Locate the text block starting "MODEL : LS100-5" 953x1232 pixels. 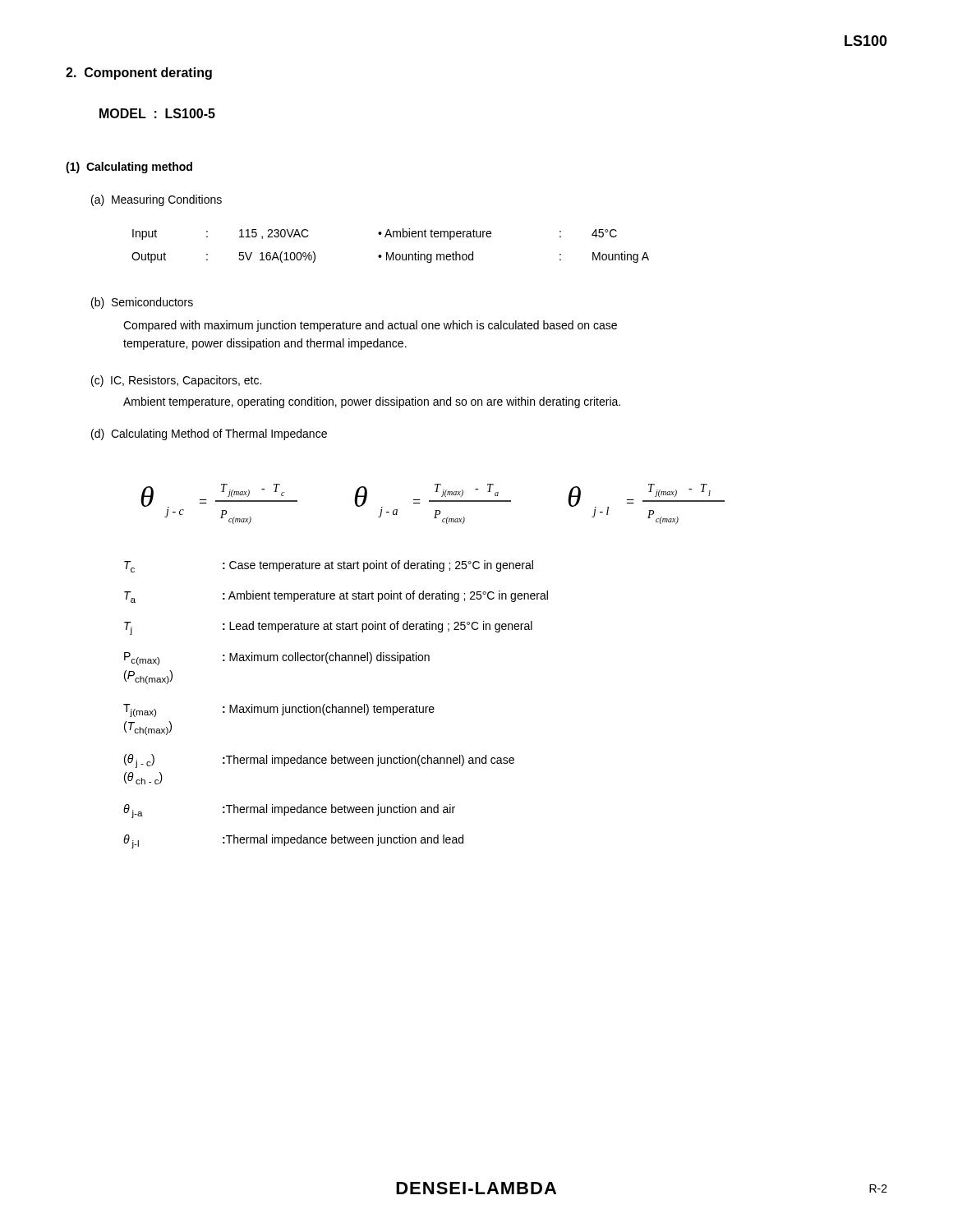[x=157, y=114]
